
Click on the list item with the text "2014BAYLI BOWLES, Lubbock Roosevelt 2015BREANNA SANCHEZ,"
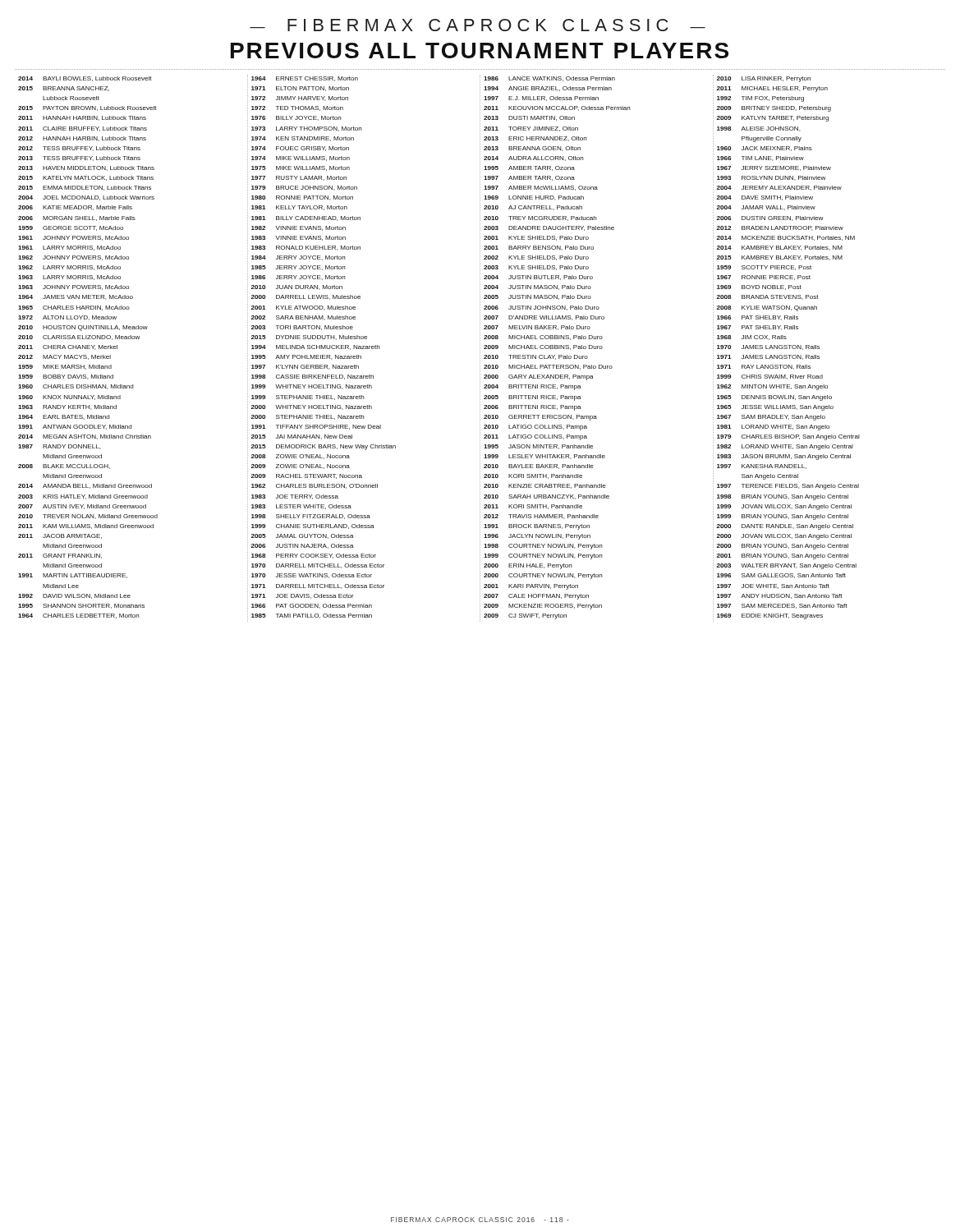[x=480, y=348]
